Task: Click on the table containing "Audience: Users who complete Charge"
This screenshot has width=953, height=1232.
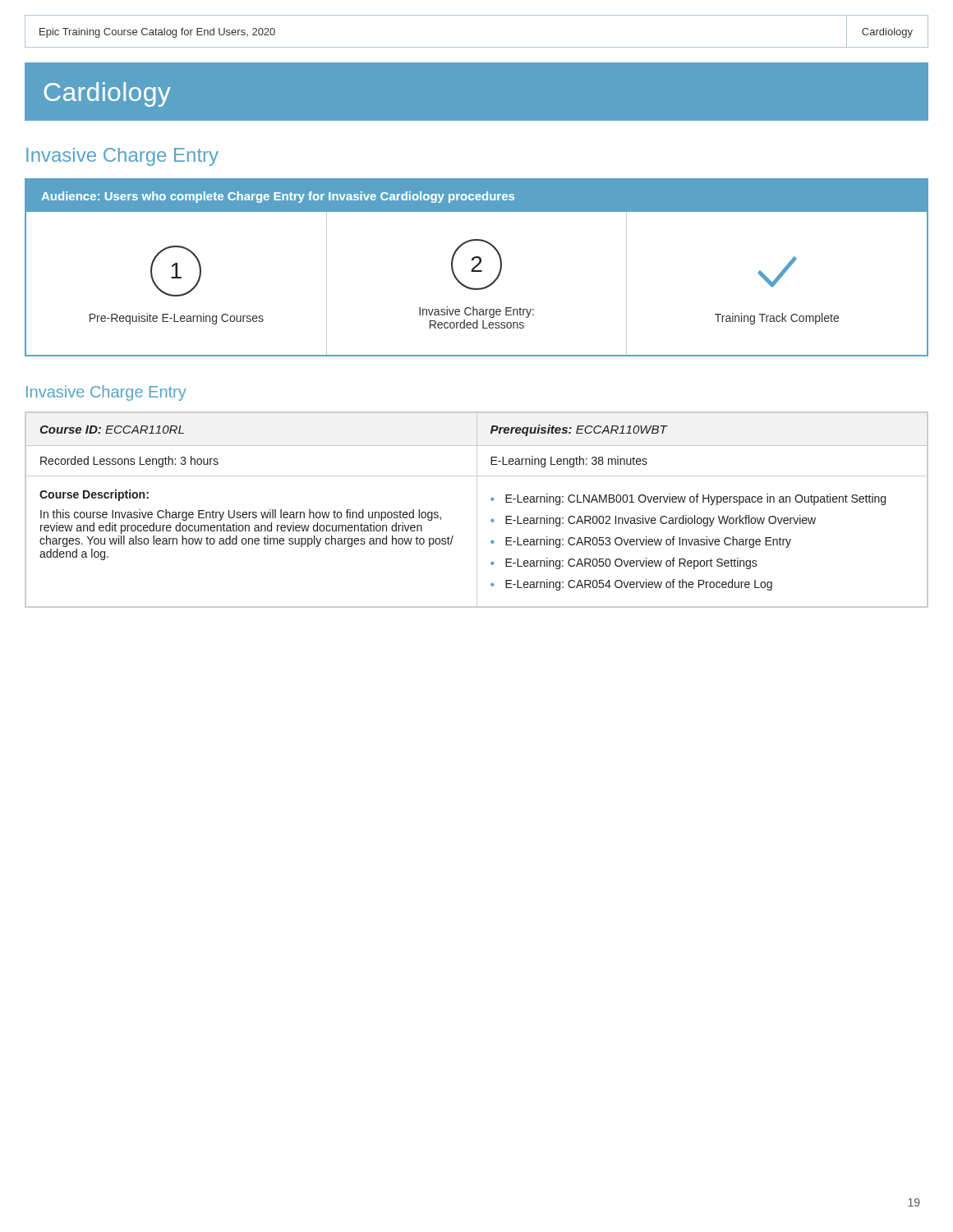Action: click(476, 267)
